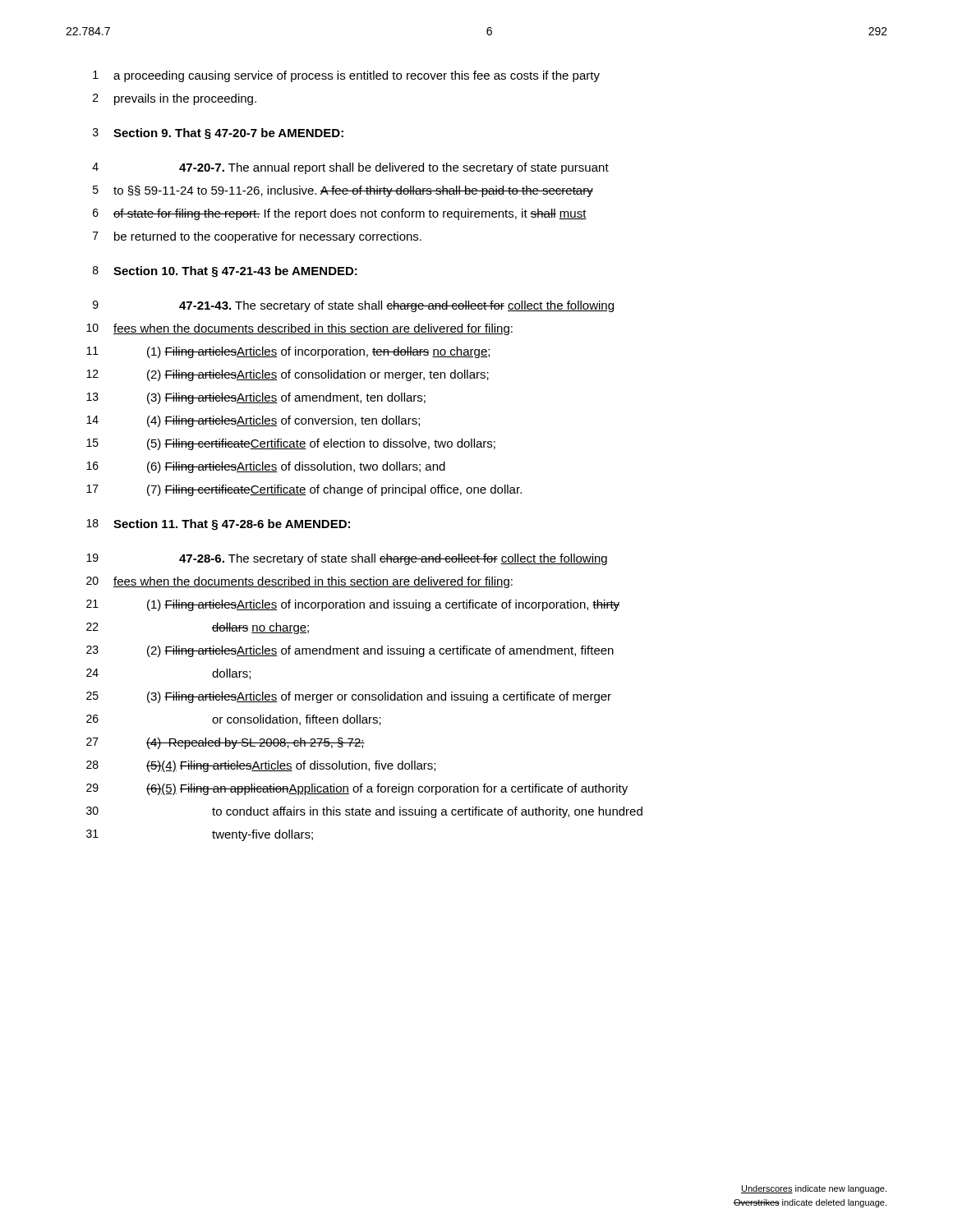The image size is (953, 1232).
Task: Click on the passage starting "31 twenty-five dollars;"
Action: coord(89,834)
